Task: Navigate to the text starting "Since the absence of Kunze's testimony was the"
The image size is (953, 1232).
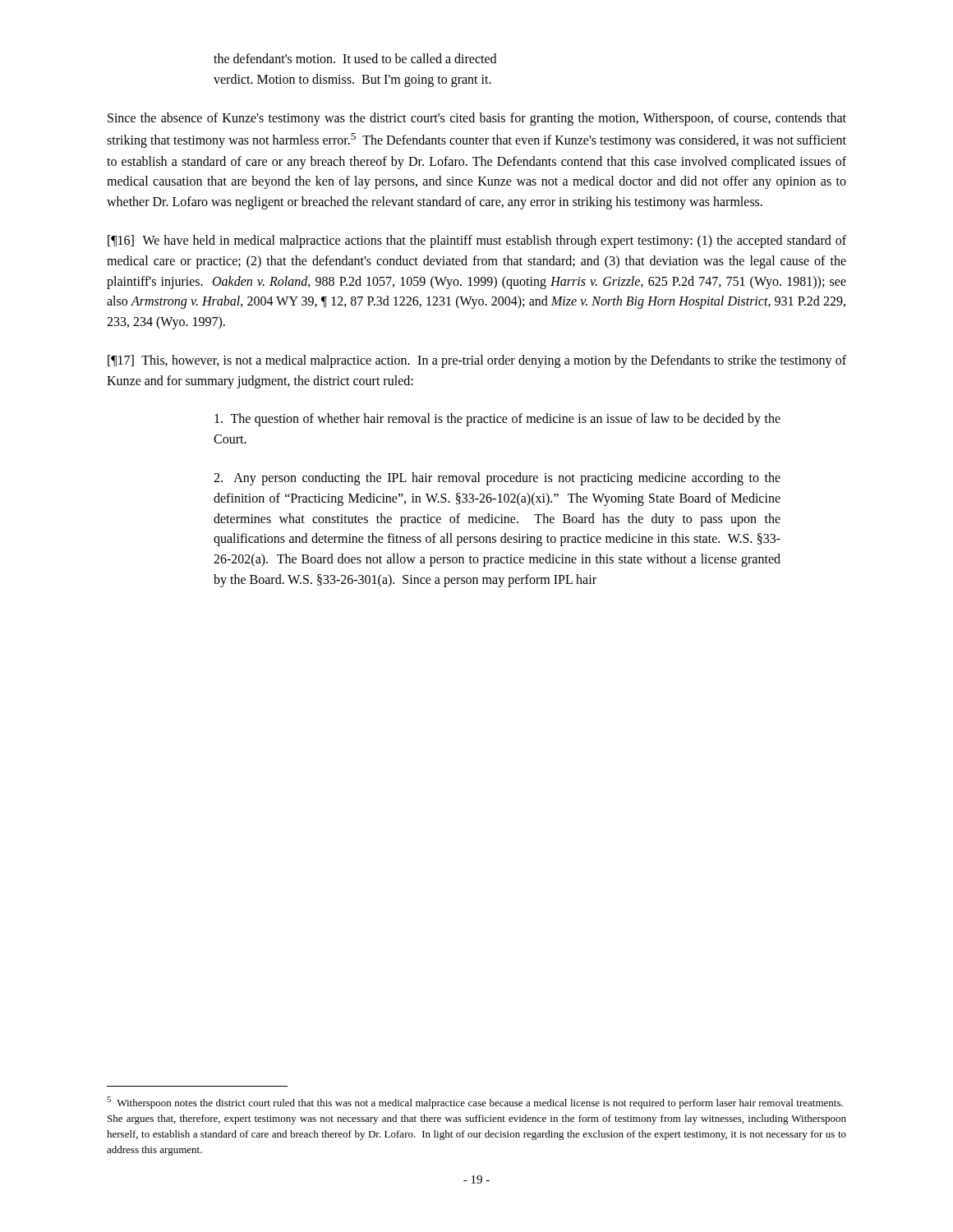Action: click(x=476, y=160)
